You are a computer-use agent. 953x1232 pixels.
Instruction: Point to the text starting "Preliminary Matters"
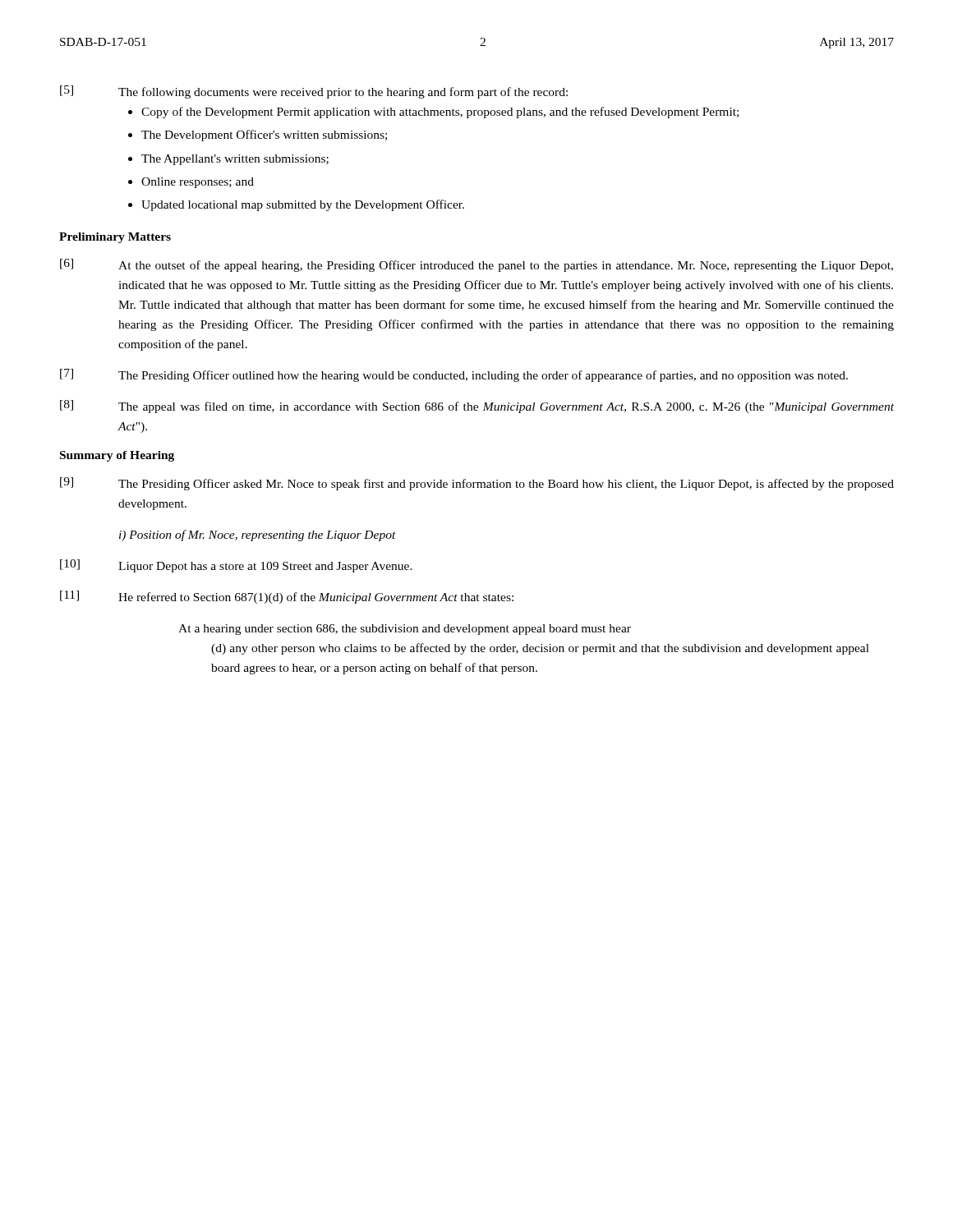tap(115, 236)
